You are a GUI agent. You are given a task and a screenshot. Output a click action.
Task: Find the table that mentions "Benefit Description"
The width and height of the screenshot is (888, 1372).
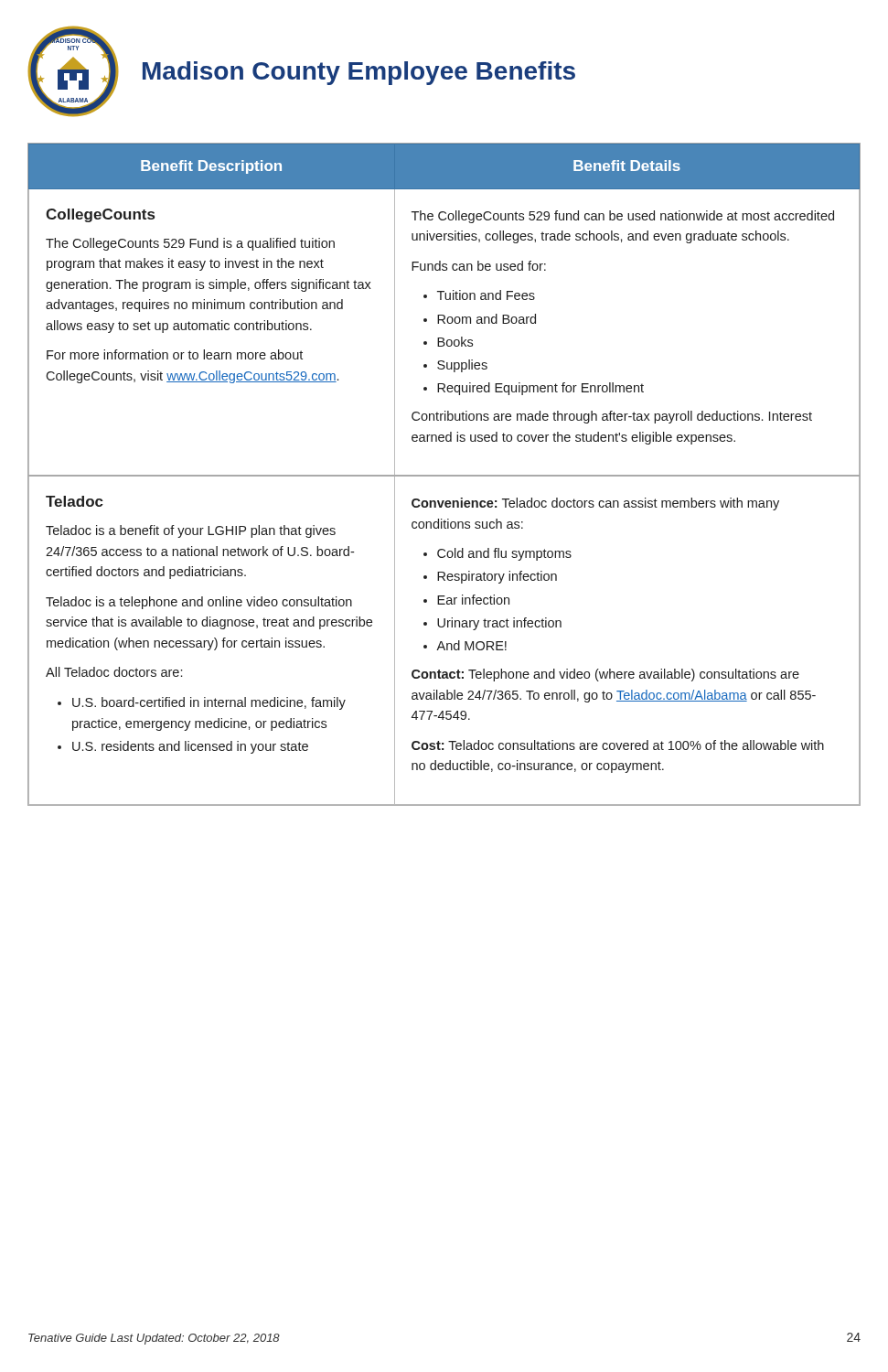click(x=444, y=474)
